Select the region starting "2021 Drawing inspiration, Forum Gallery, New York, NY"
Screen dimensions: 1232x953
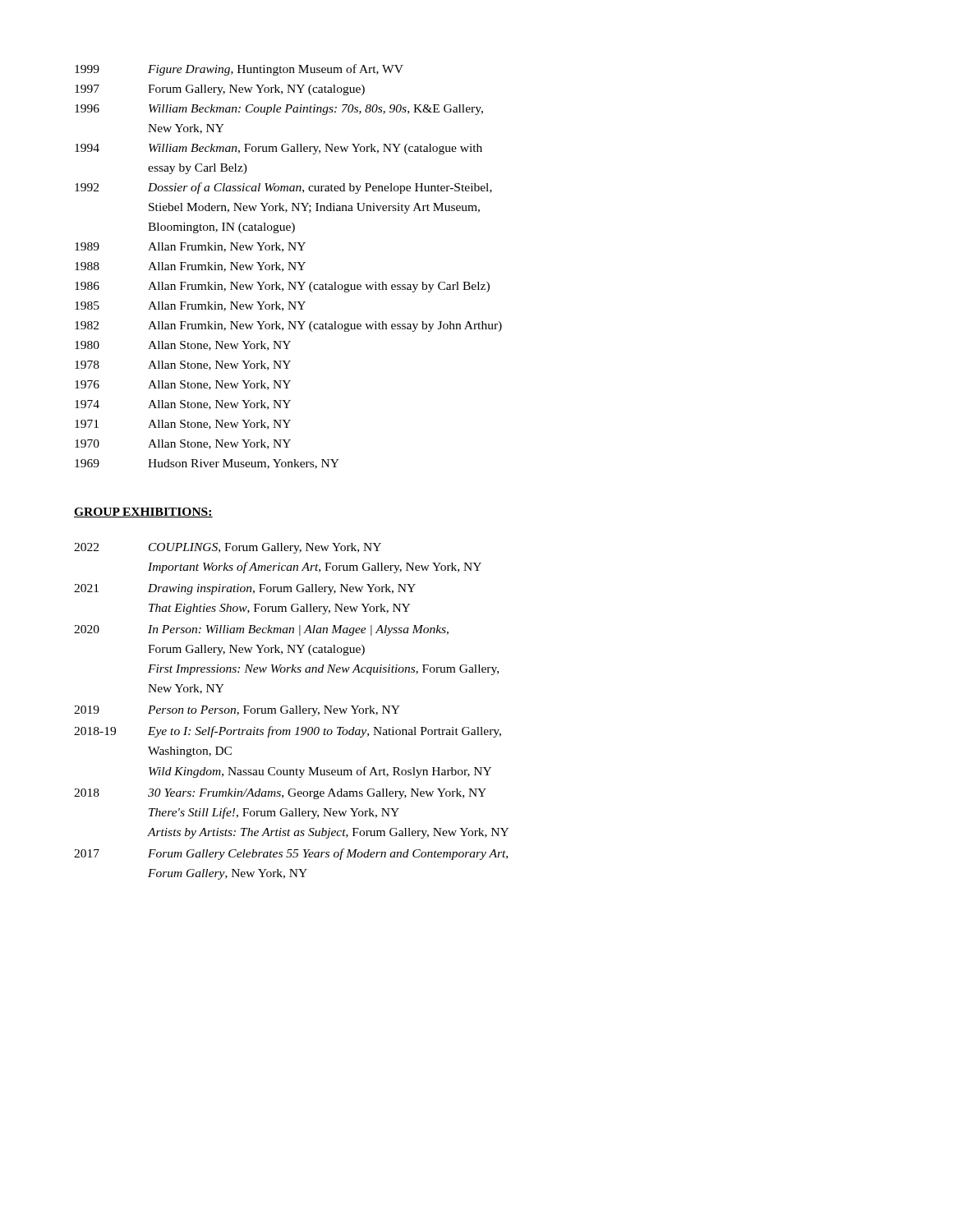[245, 589]
